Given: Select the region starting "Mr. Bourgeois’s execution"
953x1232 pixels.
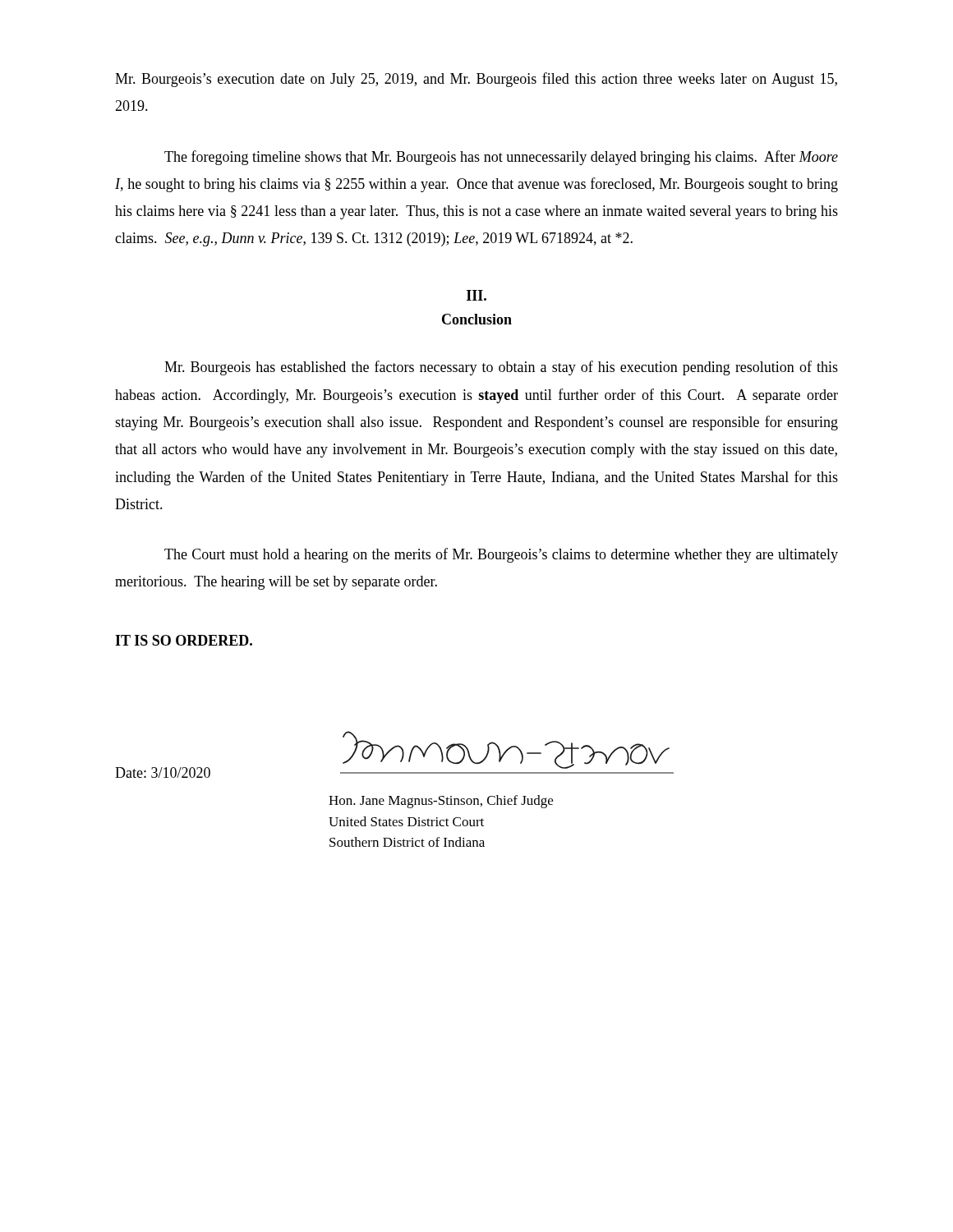Looking at the screenshot, I should [476, 93].
